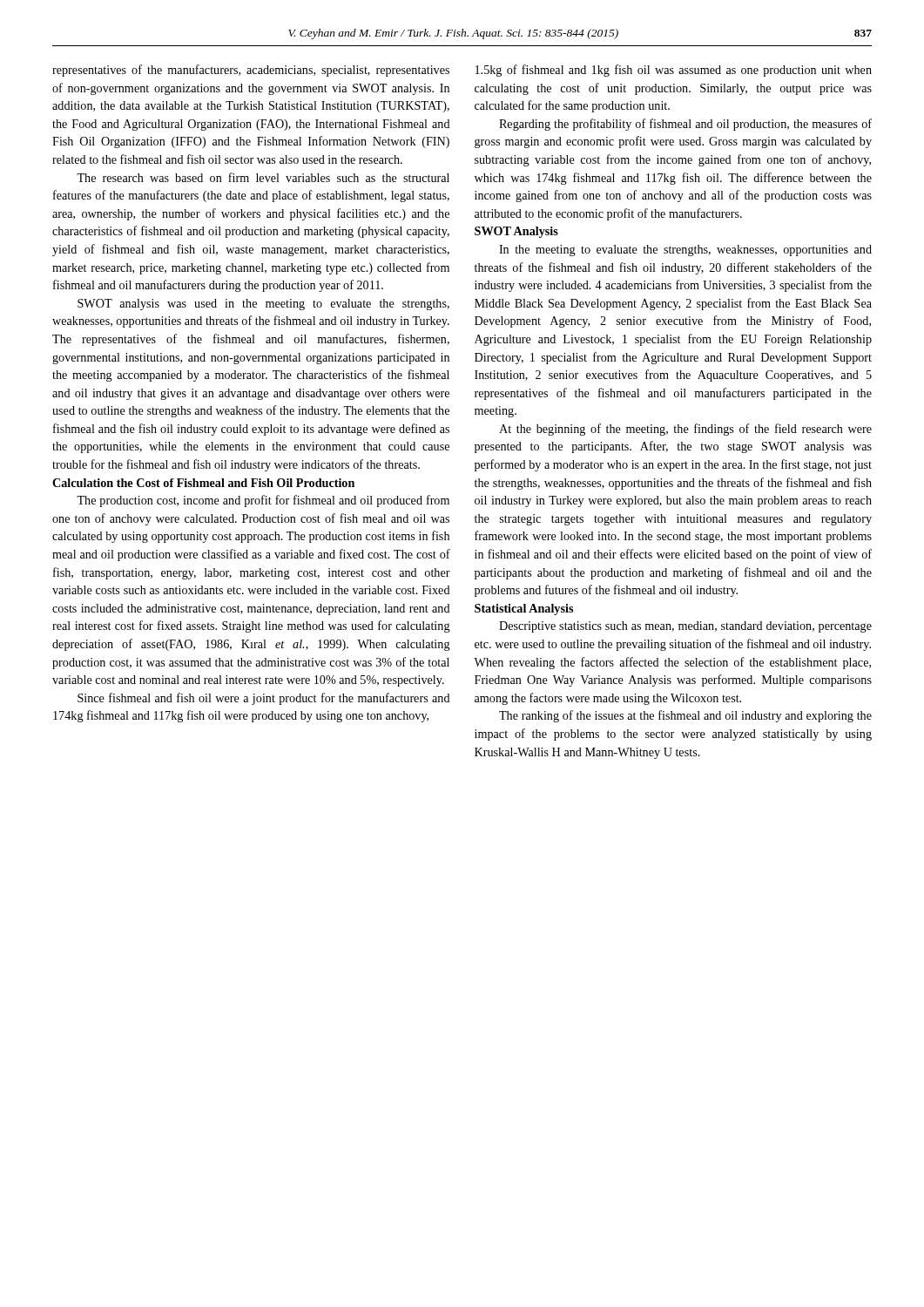924x1307 pixels.
Task: Click on the section header with the text "Calculation the Cost of Fishmeal and Fish"
Action: point(251,483)
